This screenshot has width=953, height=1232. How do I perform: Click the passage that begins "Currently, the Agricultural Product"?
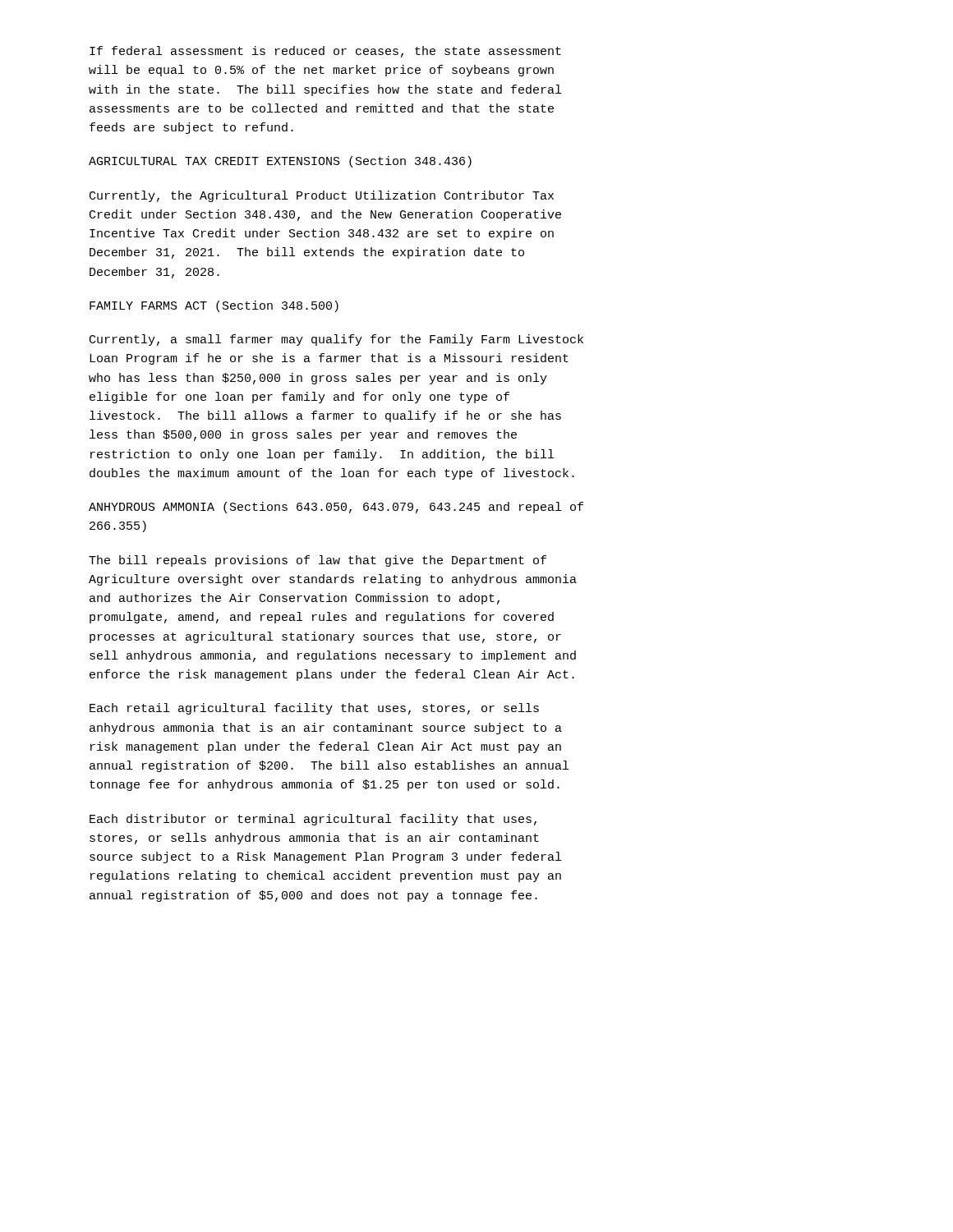tap(325, 235)
